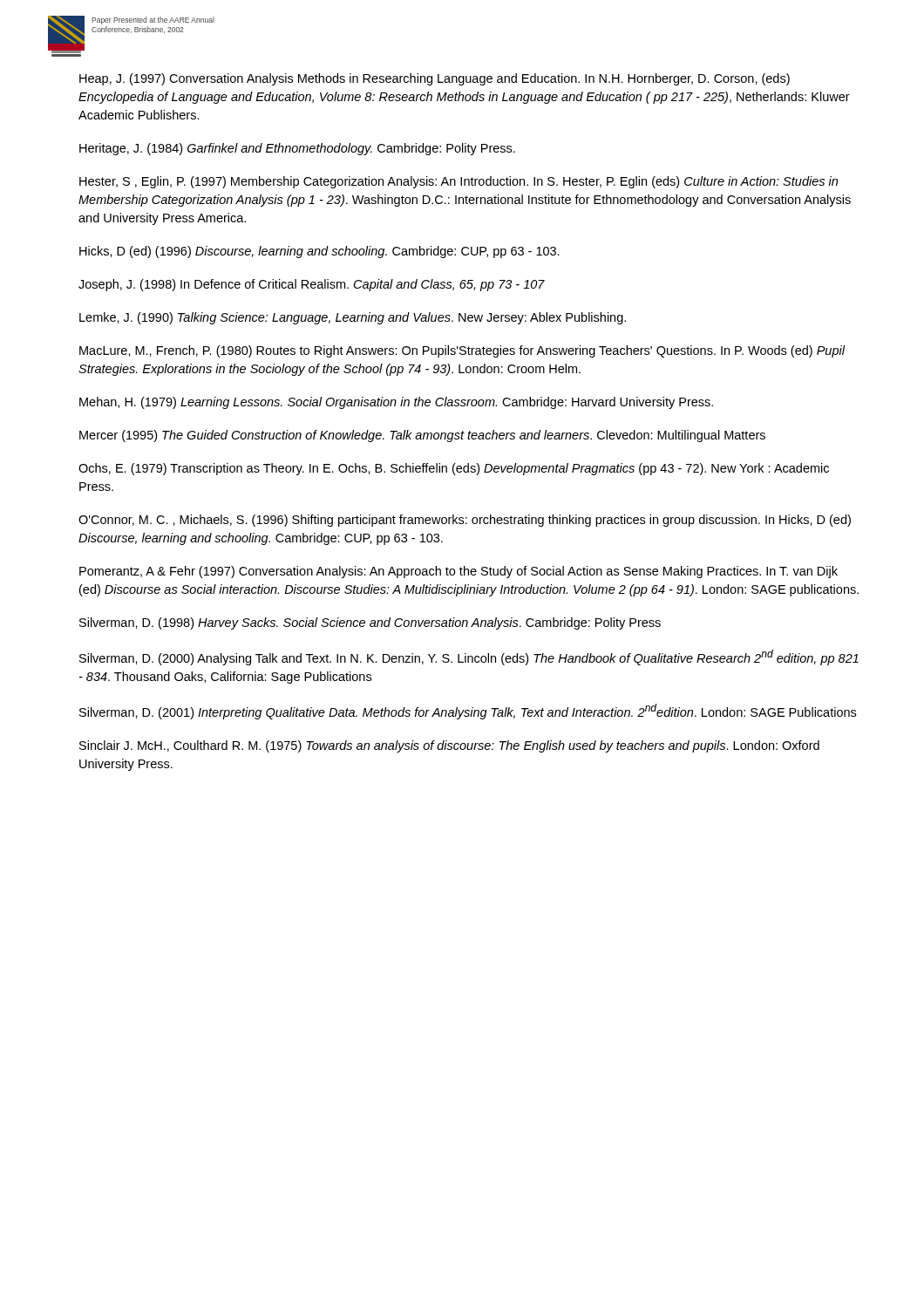Click on the list item that reads "Mehan, H. (1979) Learning"
The image size is (924, 1308).
coord(396,402)
